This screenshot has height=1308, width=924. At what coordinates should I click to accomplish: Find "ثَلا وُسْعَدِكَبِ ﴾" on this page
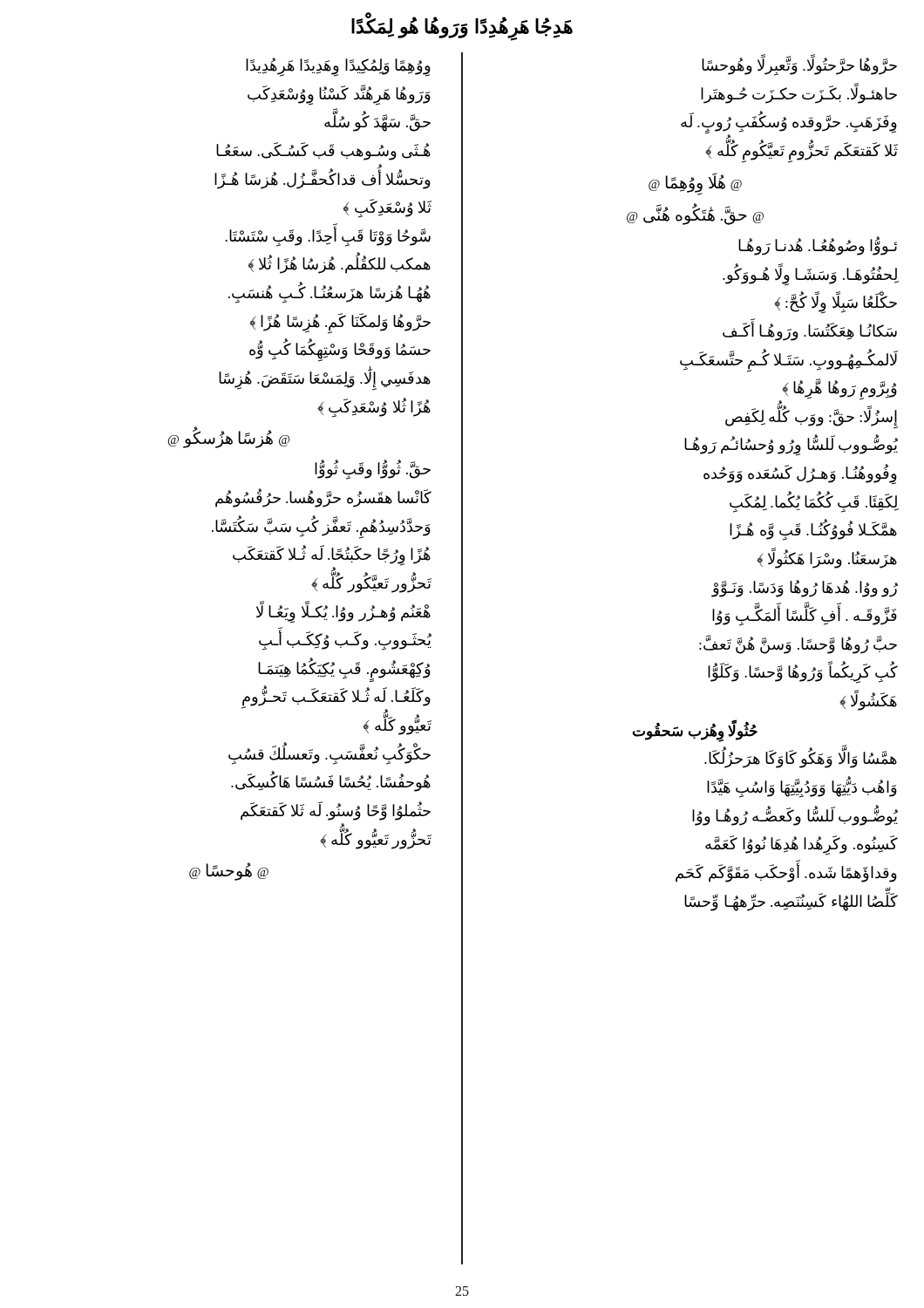387,208
